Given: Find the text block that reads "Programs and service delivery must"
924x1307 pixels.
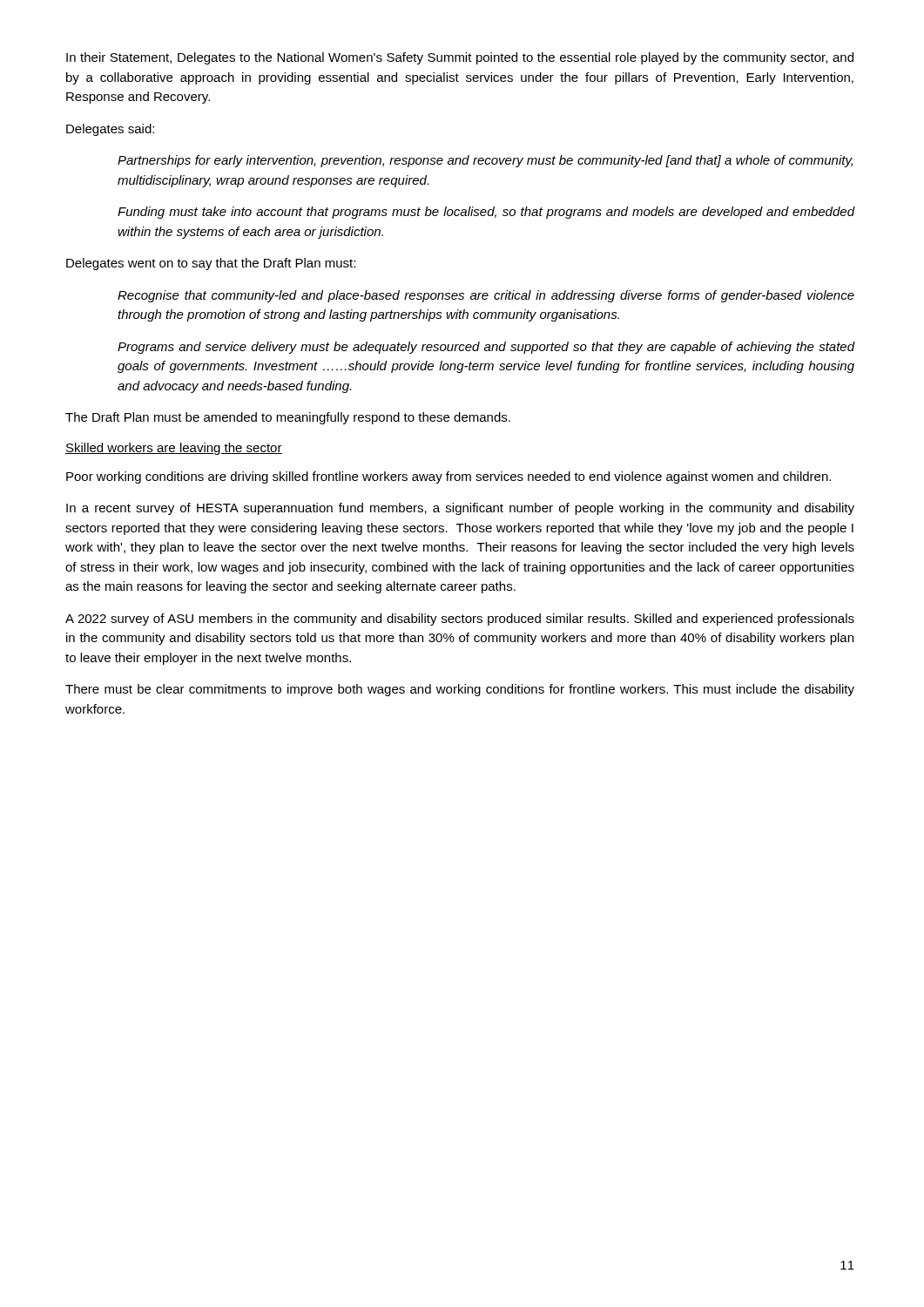Looking at the screenshot, I should click(486, 366).
